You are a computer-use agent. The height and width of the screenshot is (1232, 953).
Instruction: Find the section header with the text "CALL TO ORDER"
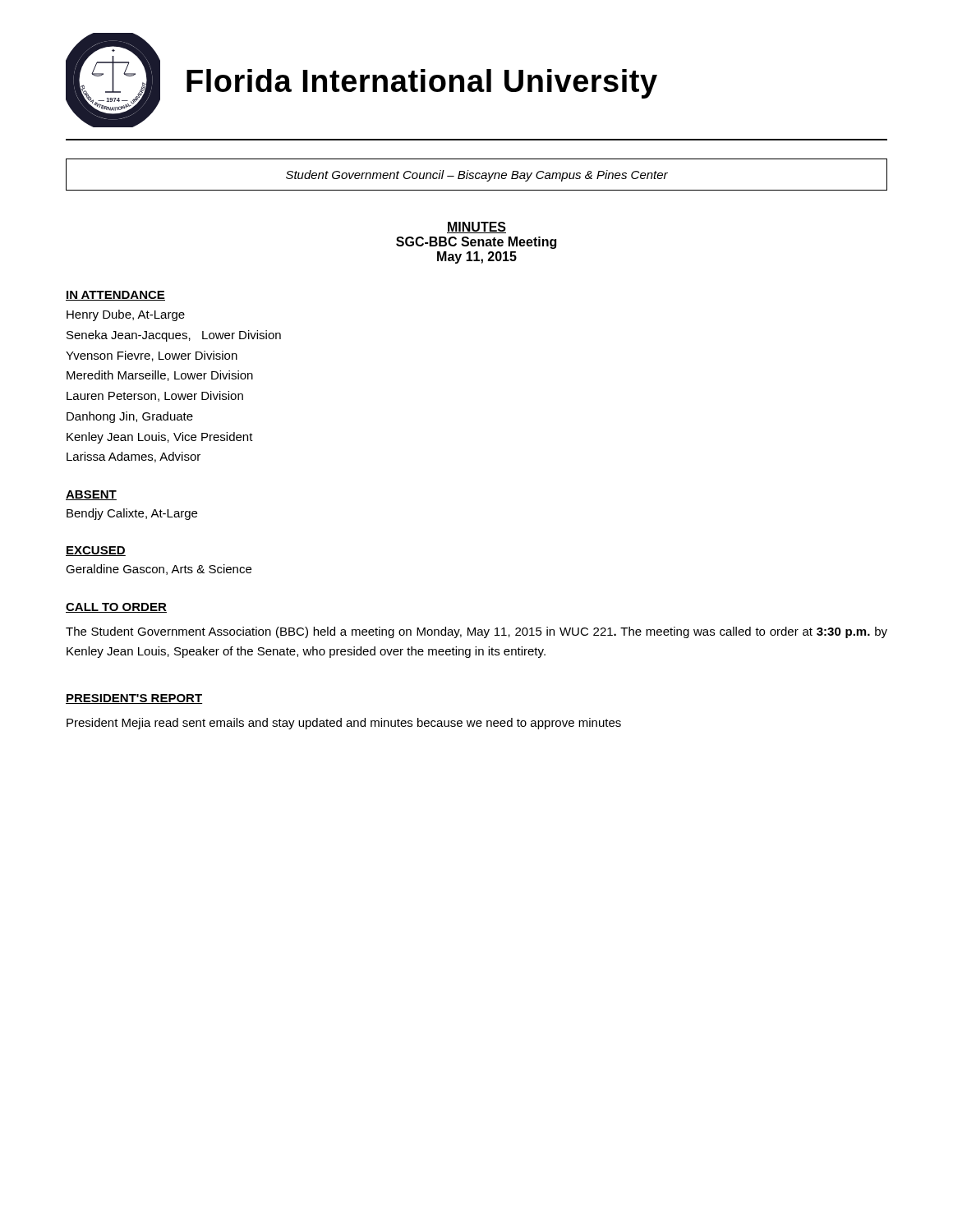116,607
